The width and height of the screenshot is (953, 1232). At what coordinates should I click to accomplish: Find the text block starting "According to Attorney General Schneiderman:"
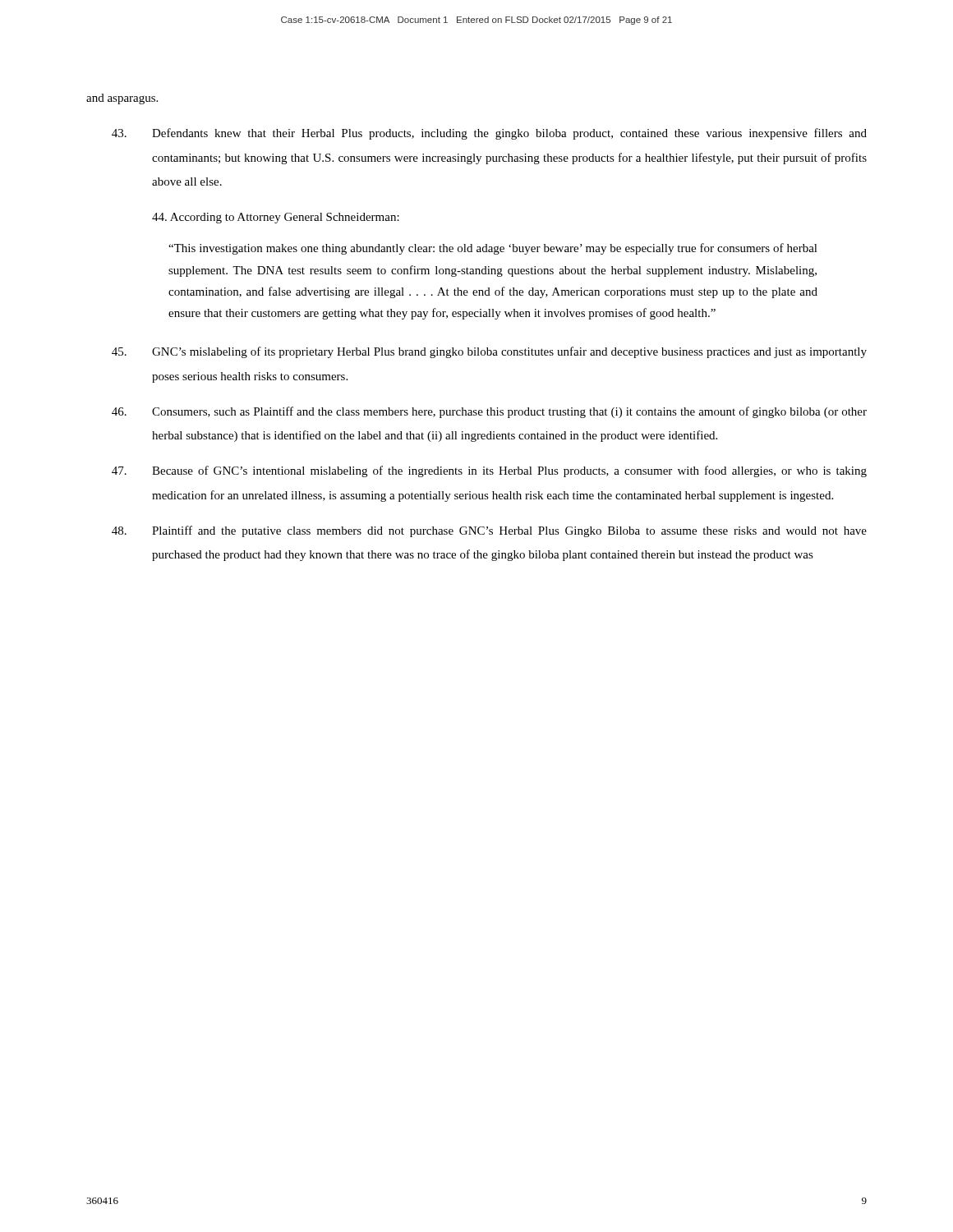pos(276,217)
